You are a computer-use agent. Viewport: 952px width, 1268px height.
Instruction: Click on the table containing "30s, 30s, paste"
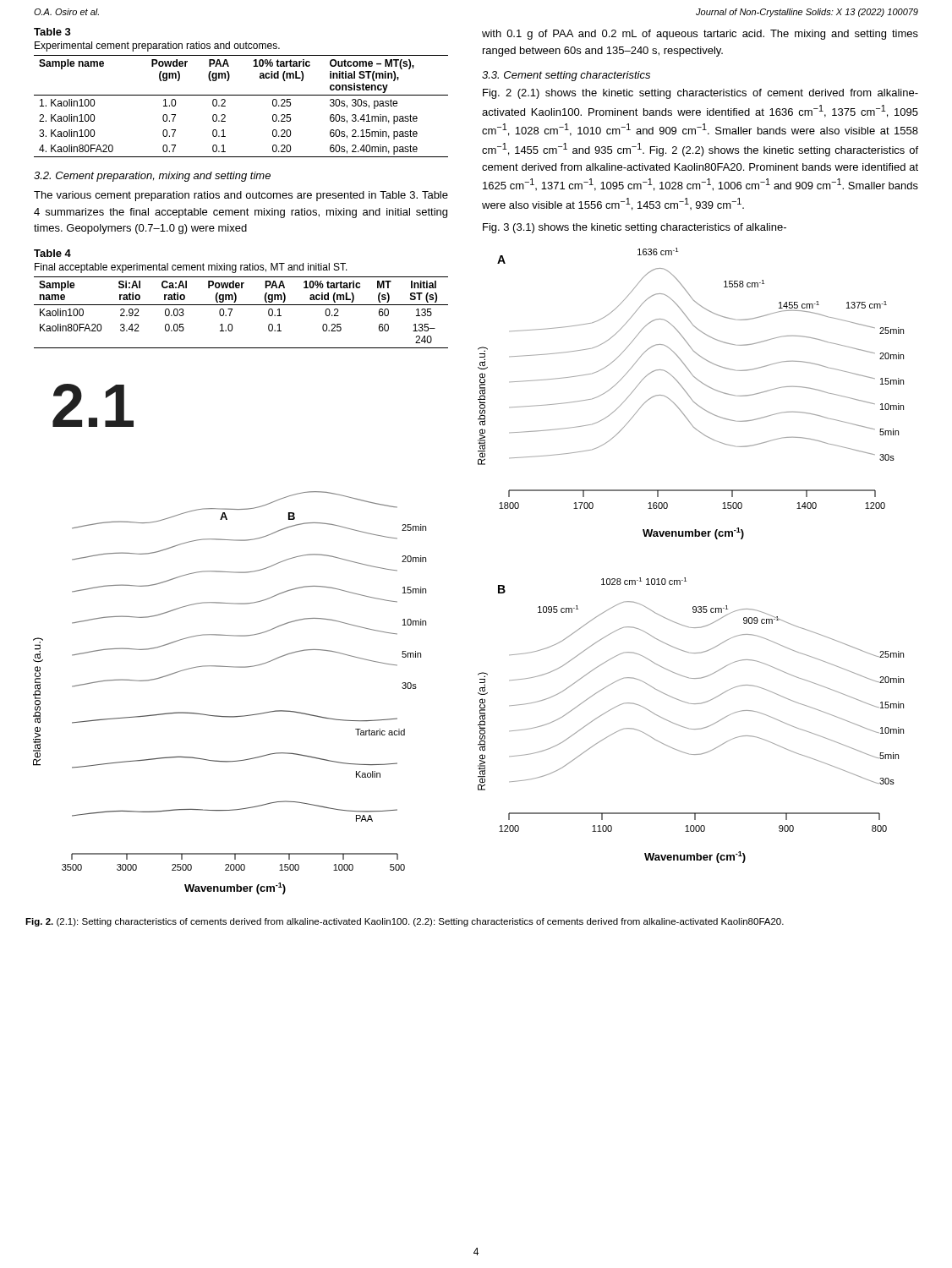point(241,106)
